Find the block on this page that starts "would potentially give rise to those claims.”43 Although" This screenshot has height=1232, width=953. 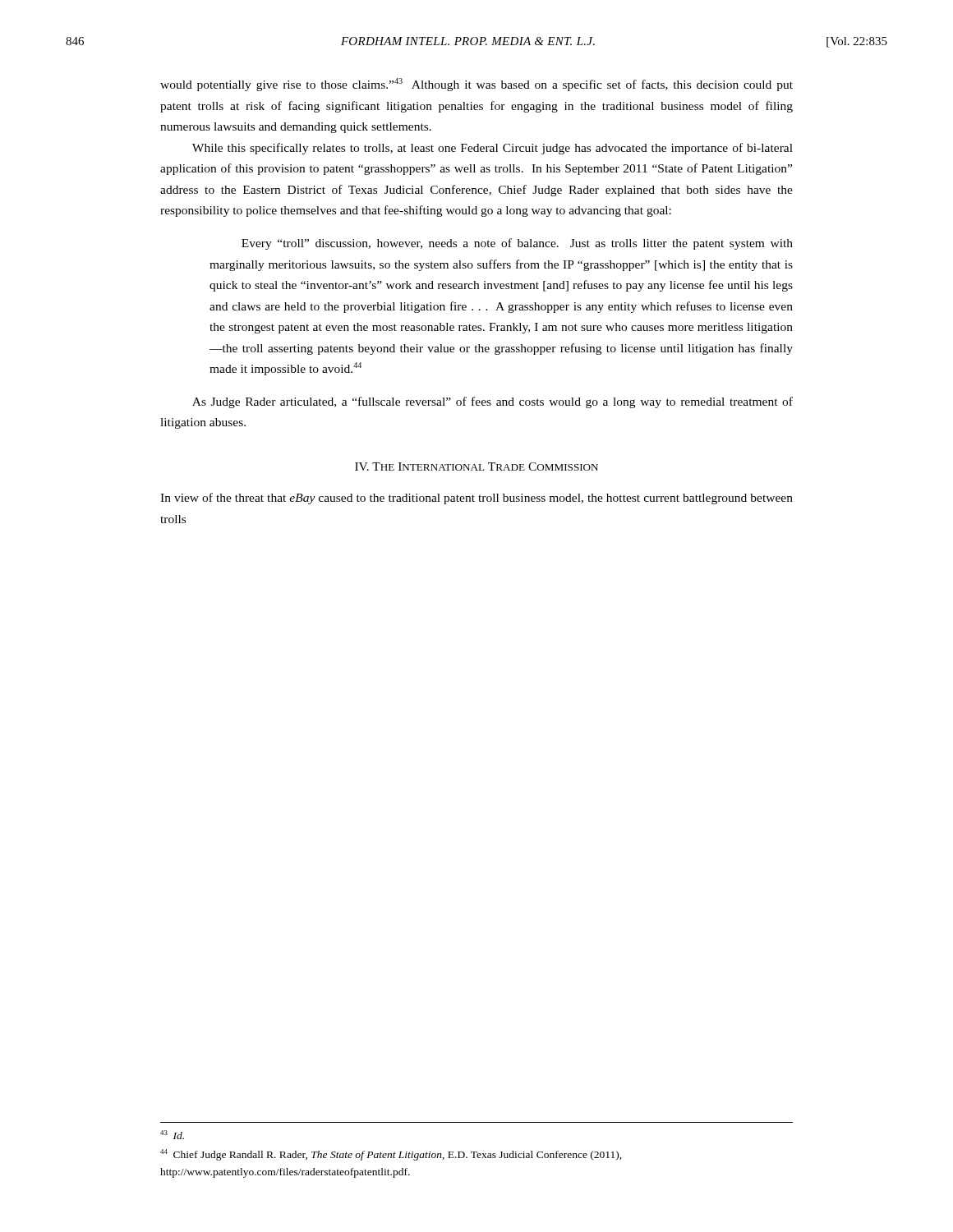click(476, 105)
